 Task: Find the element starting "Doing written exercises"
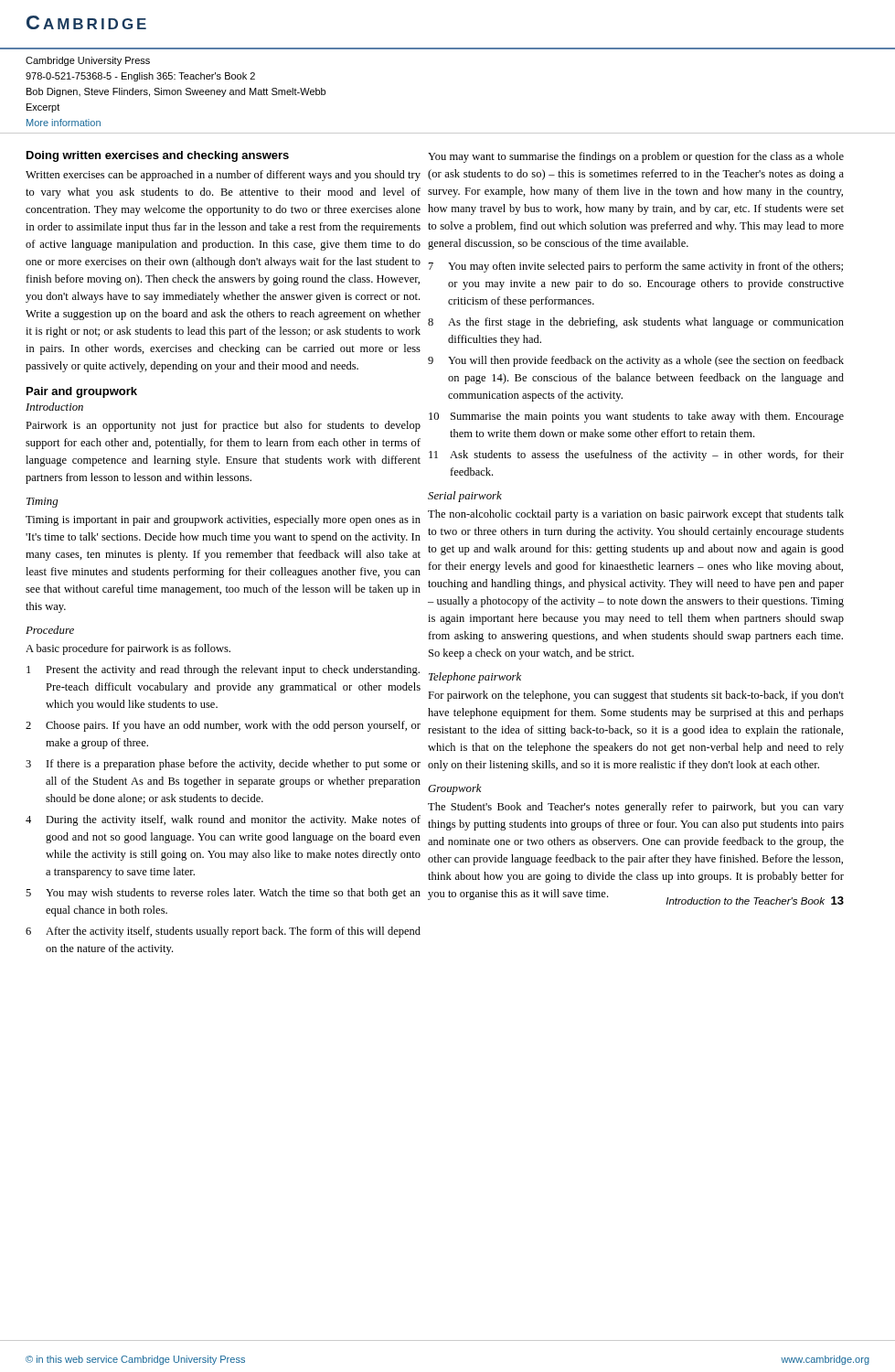(x=157, y=155)
